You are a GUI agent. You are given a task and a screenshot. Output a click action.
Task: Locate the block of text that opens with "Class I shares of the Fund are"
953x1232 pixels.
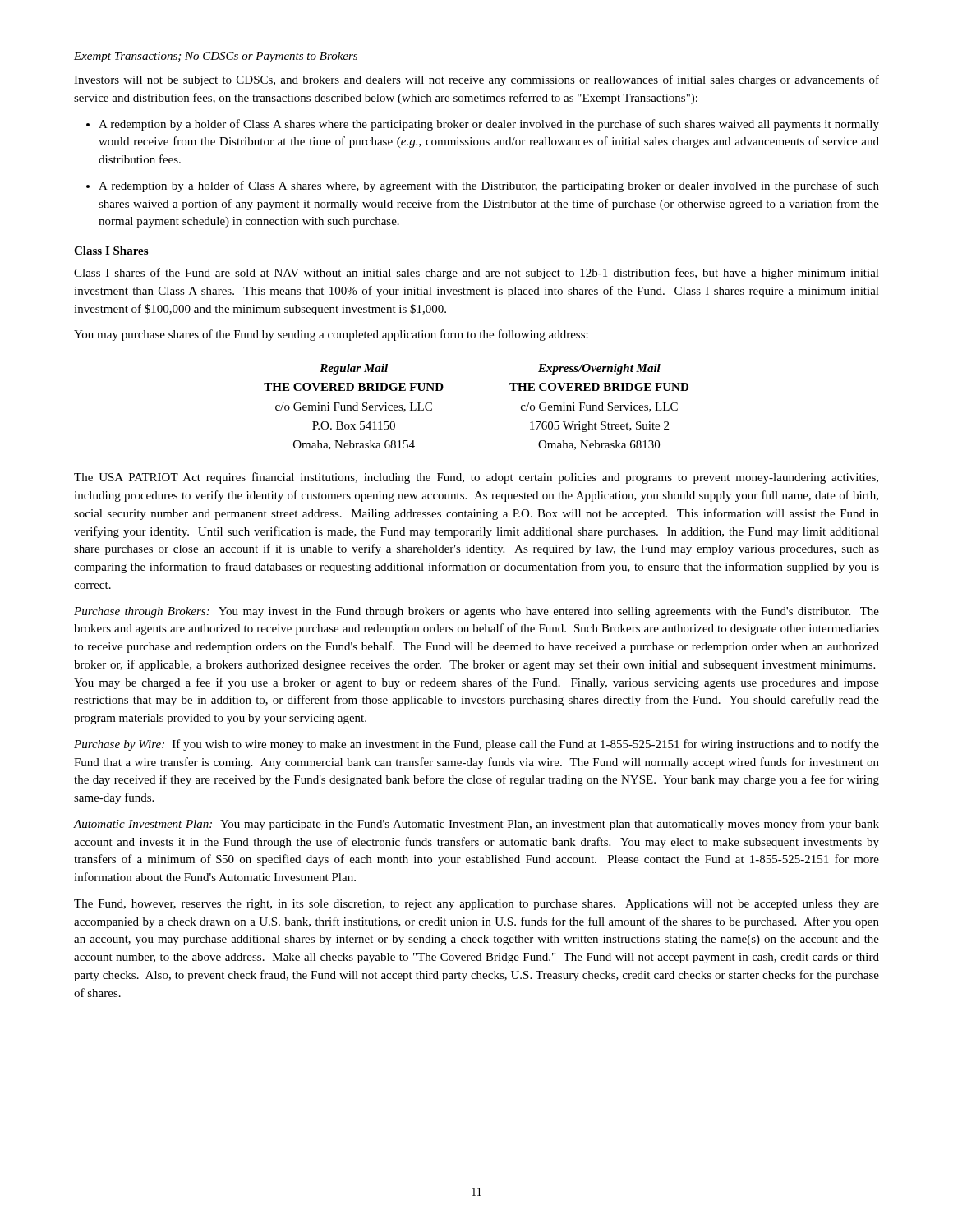(x=476, y=291)
